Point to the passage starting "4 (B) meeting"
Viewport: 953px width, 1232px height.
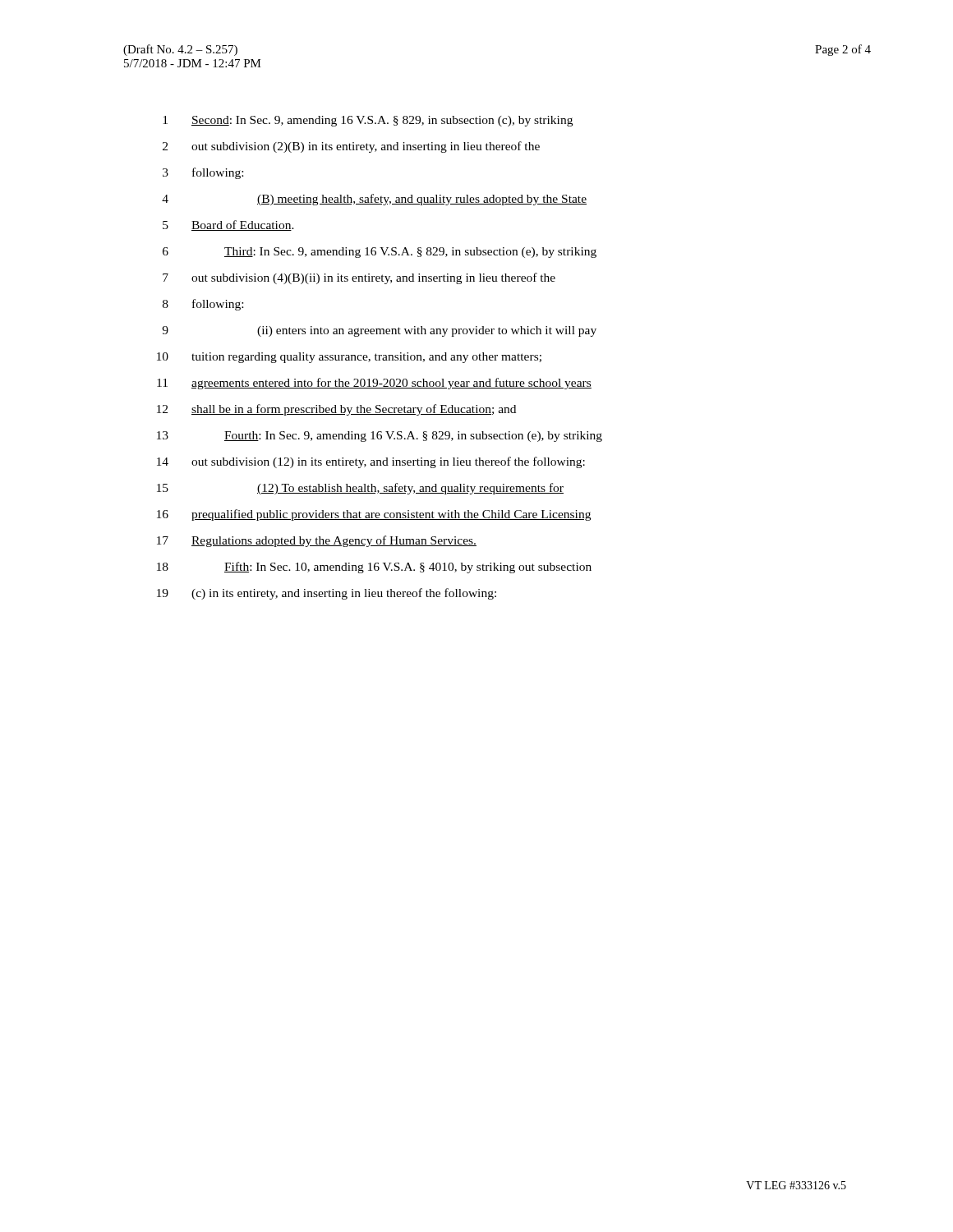click(485, 199)
